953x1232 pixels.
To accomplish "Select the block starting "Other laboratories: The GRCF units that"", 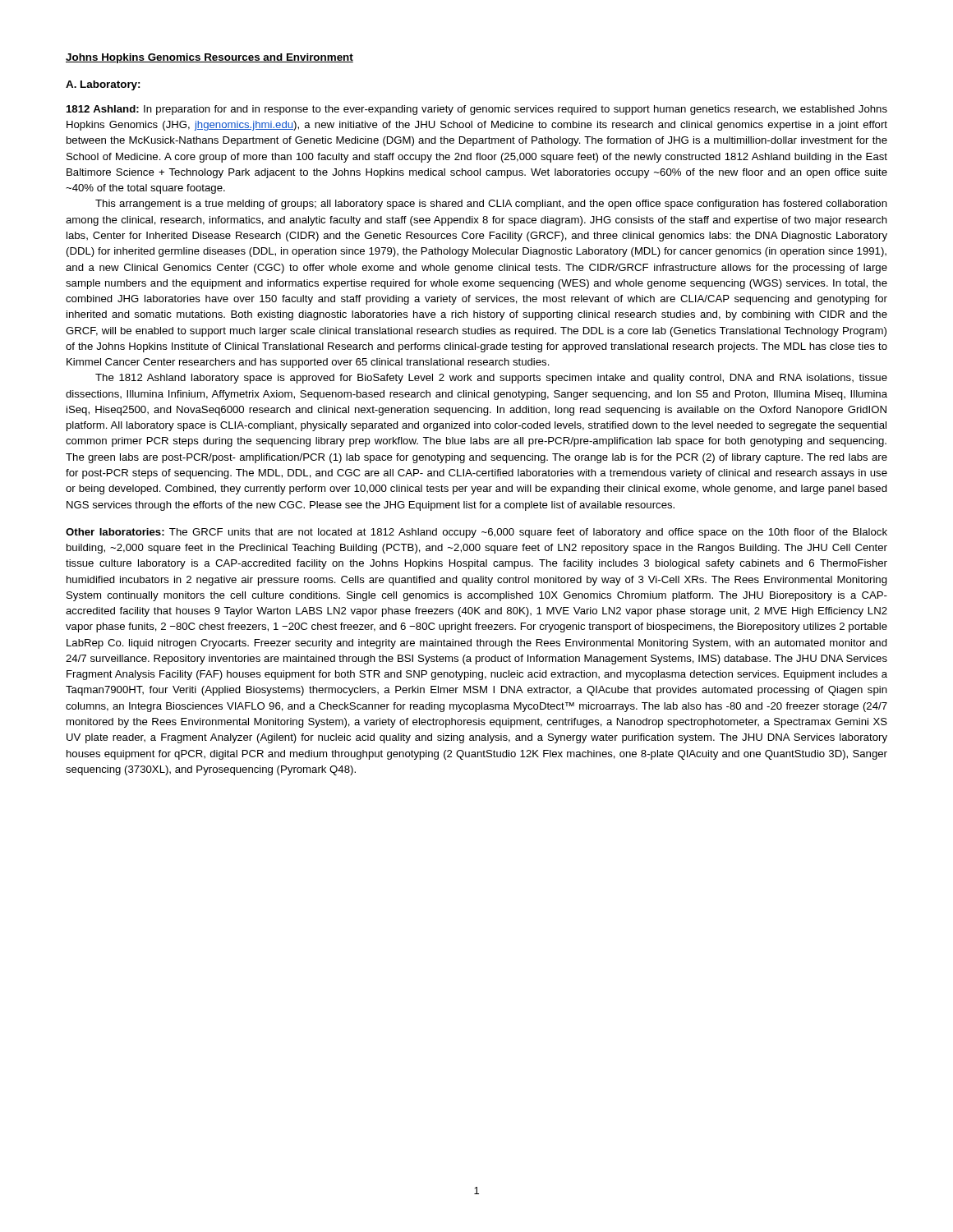I will point(476,650).
